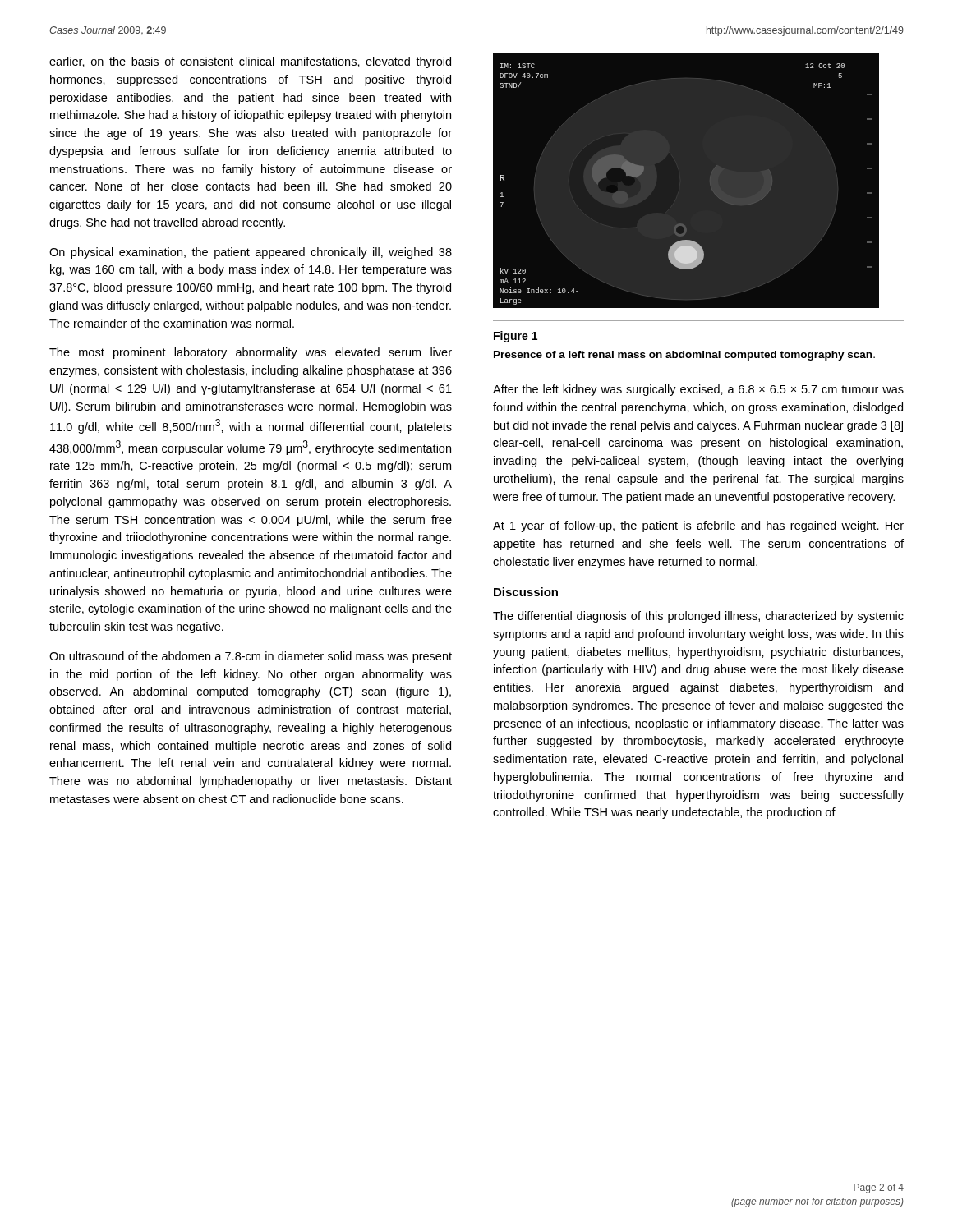Navigate to the passage starting "On ultrasound of the abdomen a 7.8-cm in"
The width and height of the screenshot is (953, 1232).
[251, 728]
